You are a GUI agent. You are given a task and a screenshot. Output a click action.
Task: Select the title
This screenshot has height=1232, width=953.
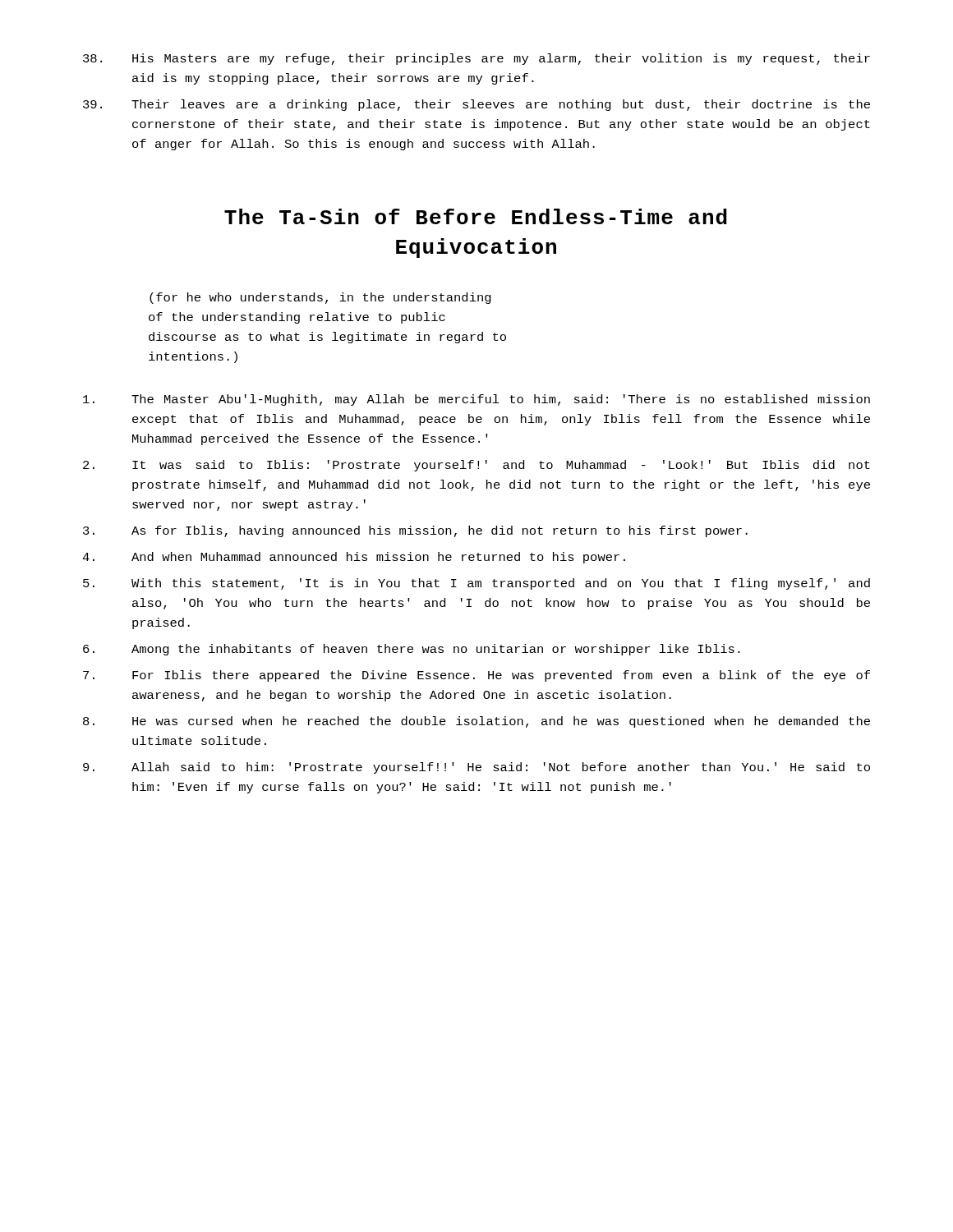click(x=476, y=233)
